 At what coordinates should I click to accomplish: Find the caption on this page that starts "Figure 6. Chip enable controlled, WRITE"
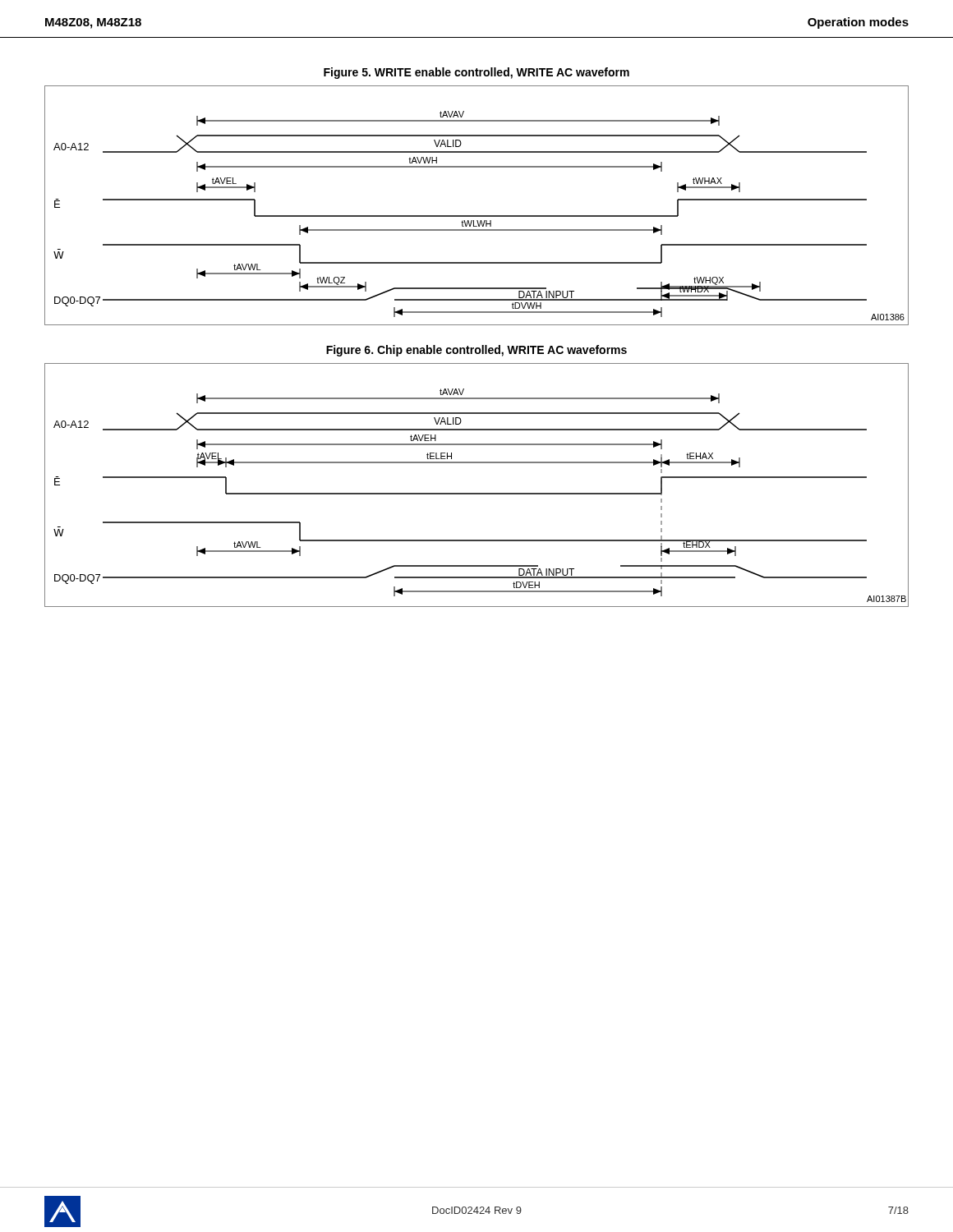[476, 350]
